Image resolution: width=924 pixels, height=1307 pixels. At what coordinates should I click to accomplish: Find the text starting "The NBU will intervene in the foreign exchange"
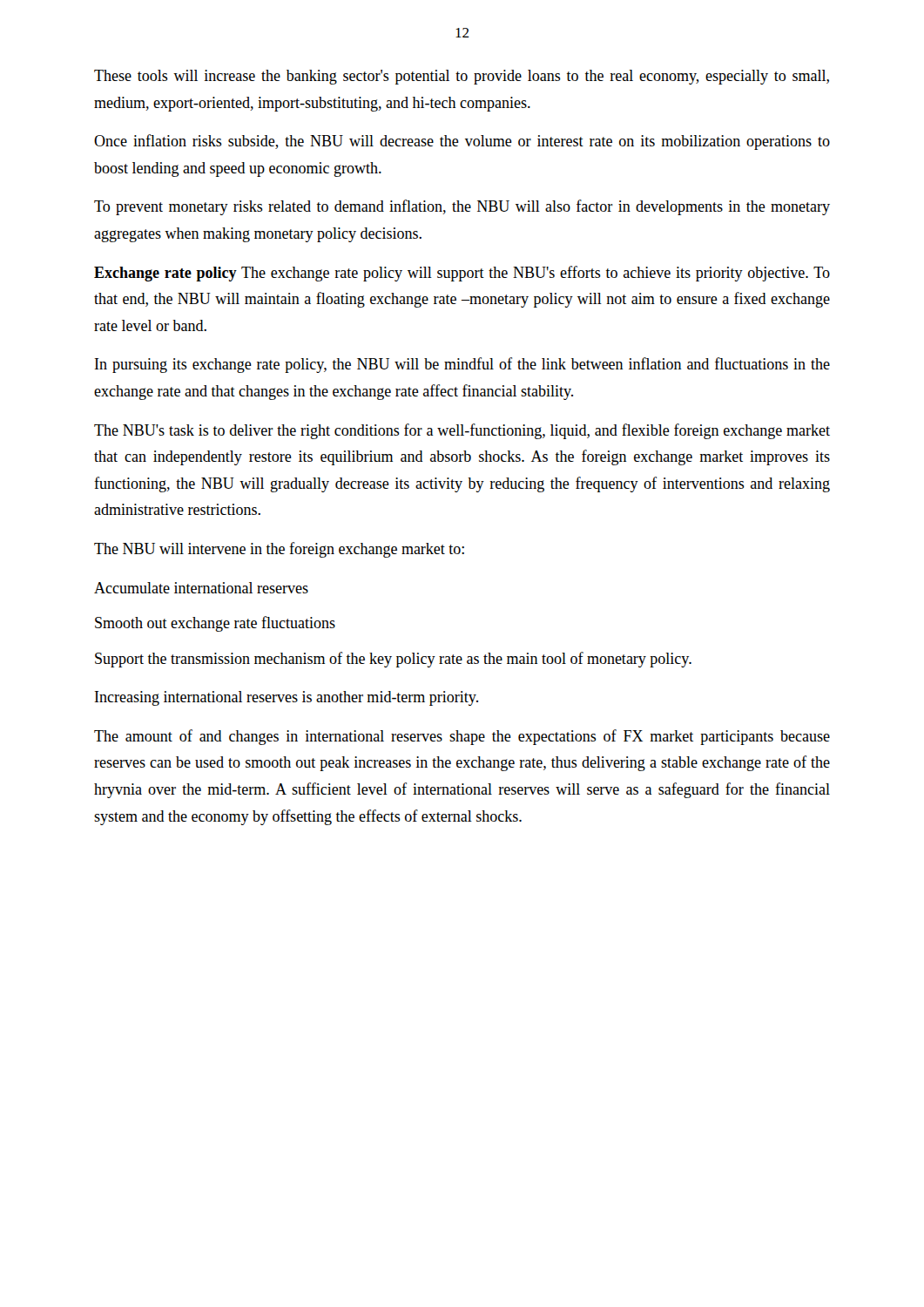point(280,549)
